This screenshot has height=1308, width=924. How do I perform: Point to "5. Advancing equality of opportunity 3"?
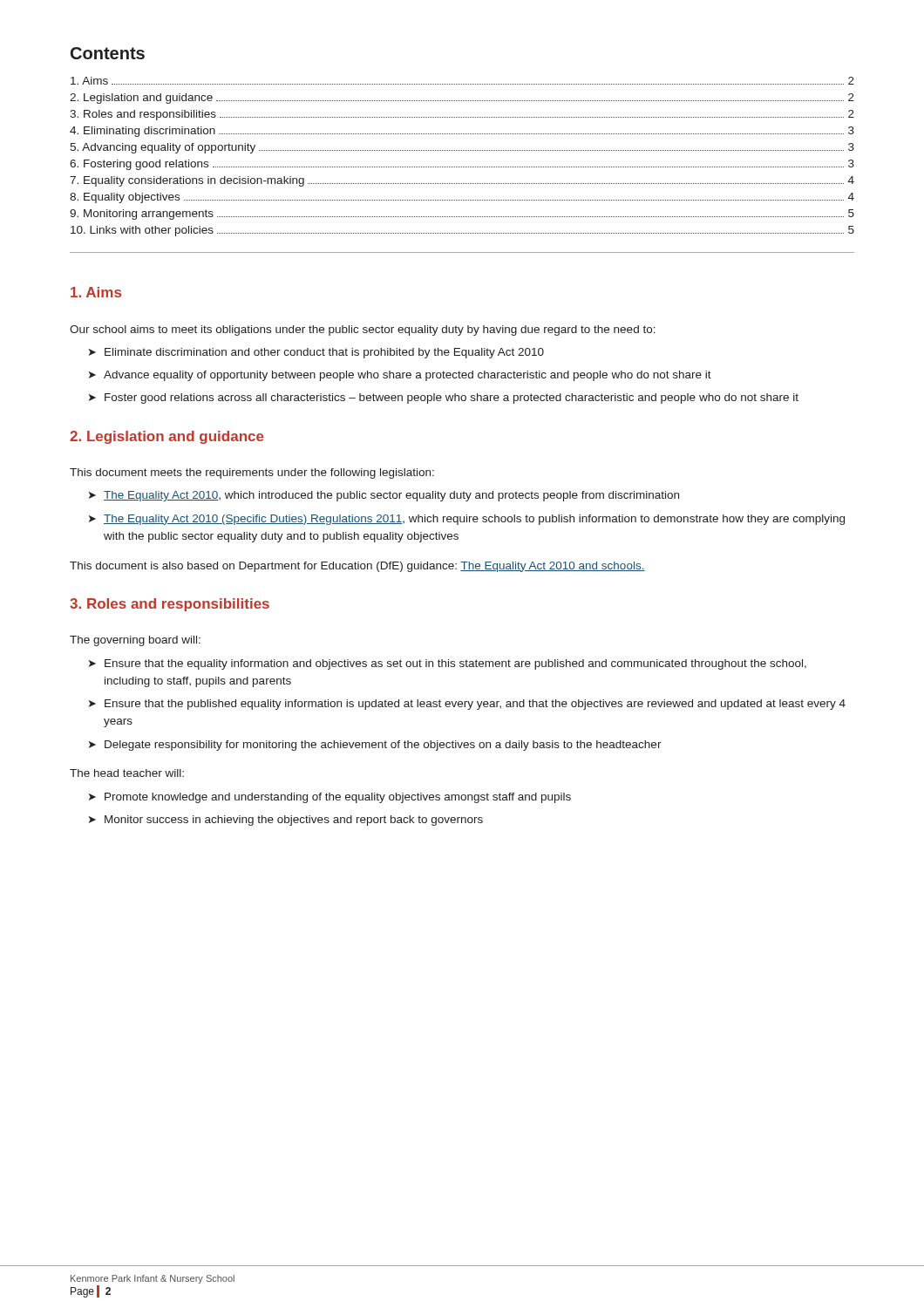[x=462, y=147]
